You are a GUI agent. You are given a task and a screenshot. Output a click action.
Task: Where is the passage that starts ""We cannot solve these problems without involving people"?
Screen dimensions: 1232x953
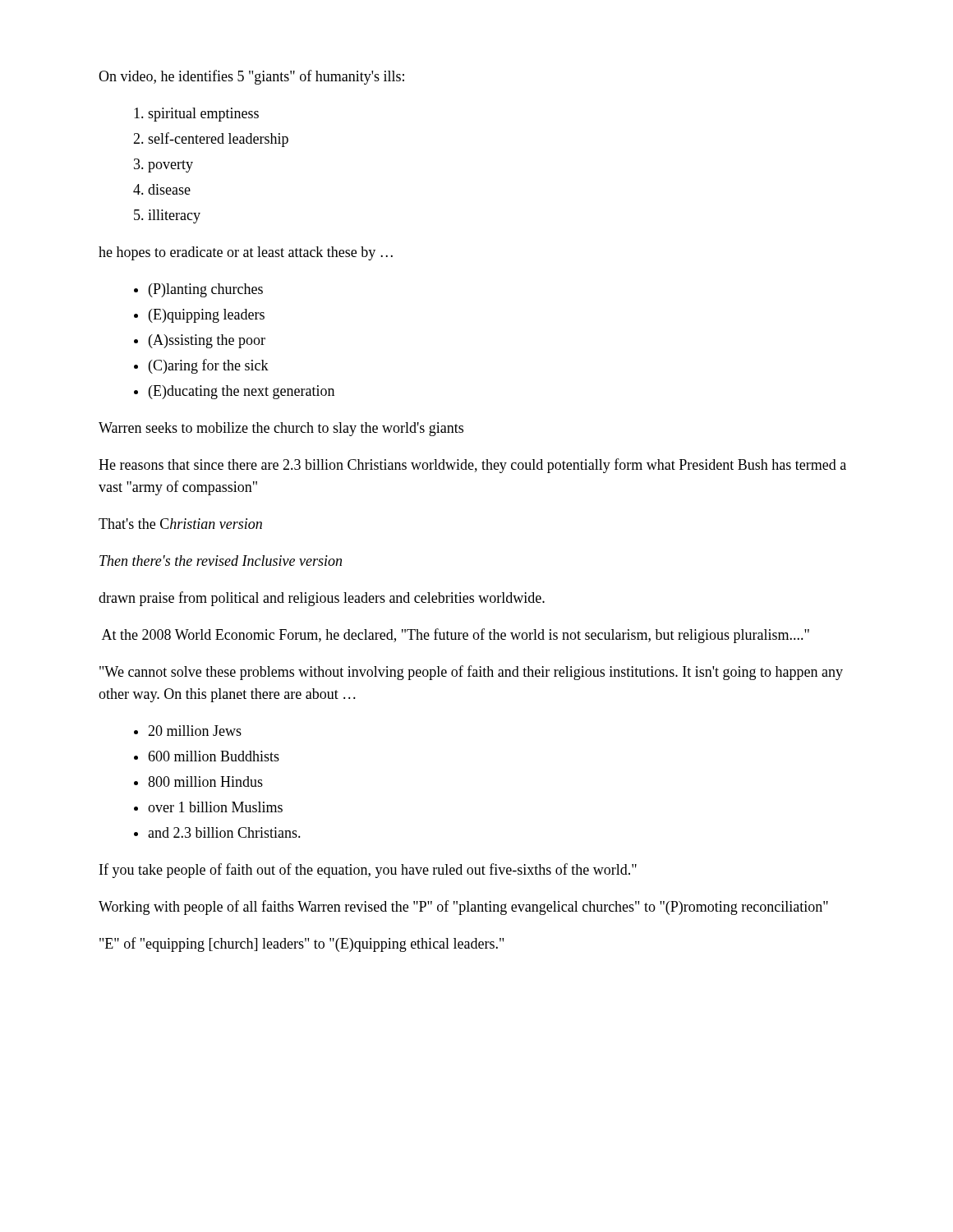point(471,683)
